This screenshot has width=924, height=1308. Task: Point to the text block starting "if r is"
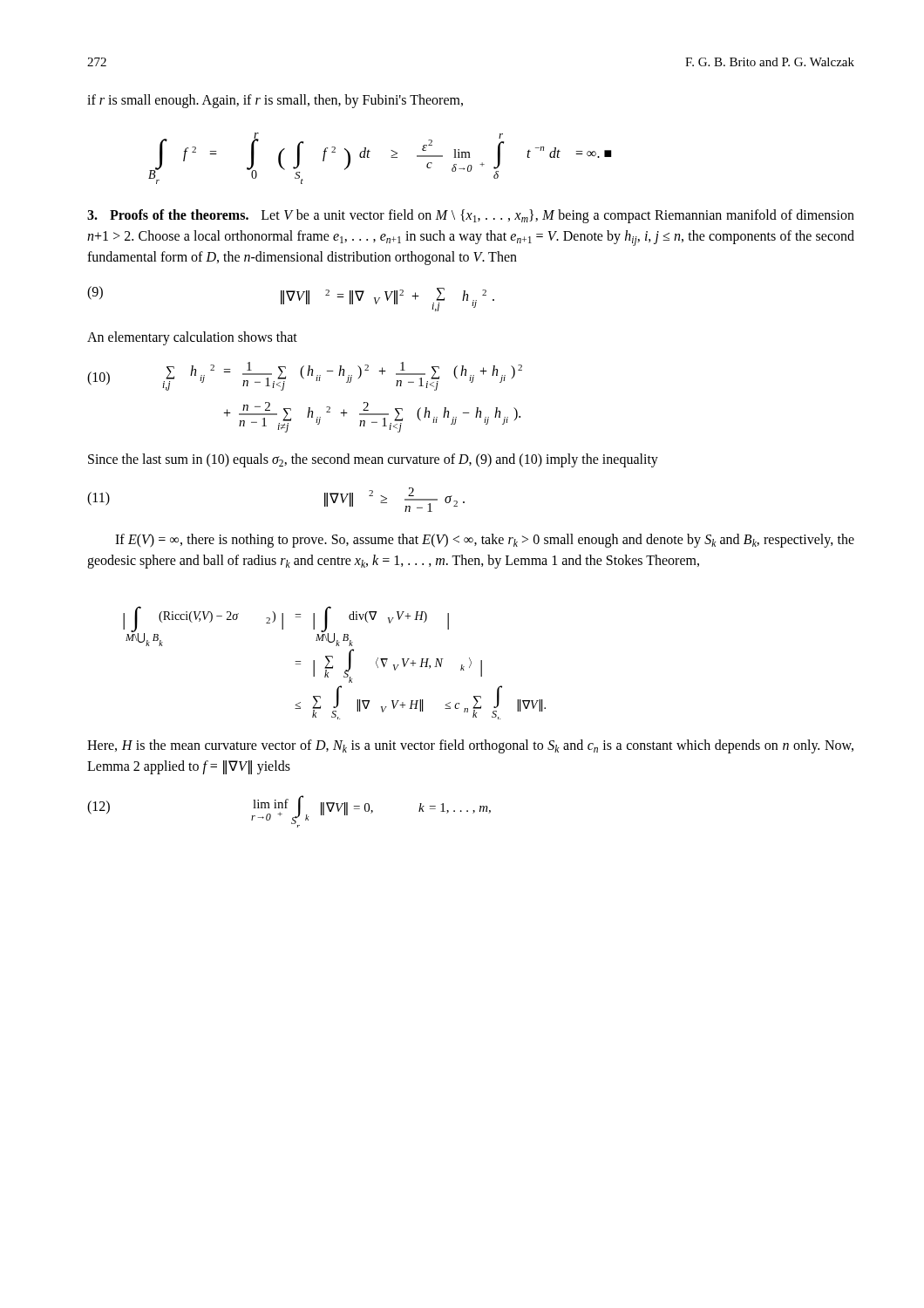(471, 100)
